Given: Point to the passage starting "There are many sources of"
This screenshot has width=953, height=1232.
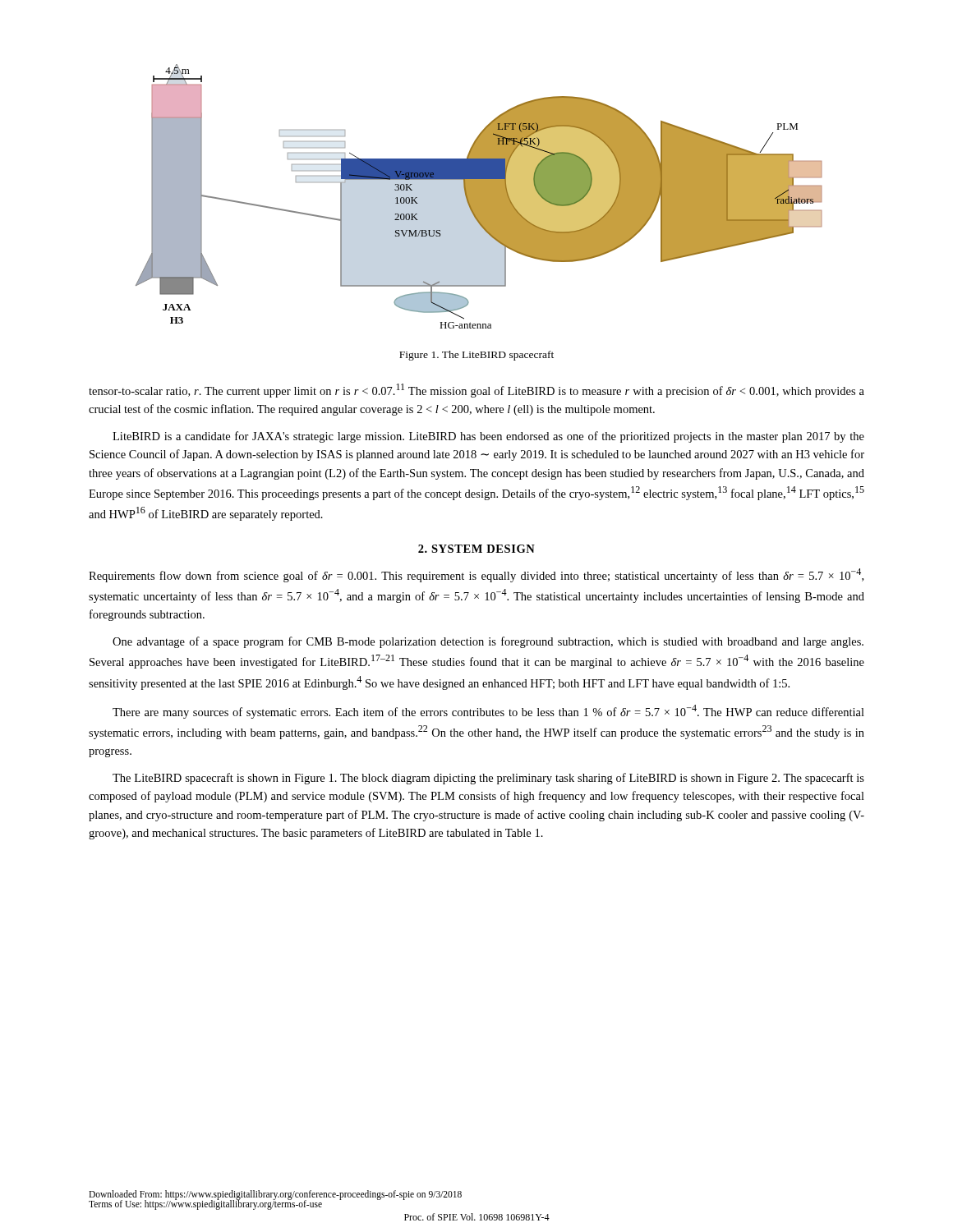Looking at the screenshot, I should (476, 730).
